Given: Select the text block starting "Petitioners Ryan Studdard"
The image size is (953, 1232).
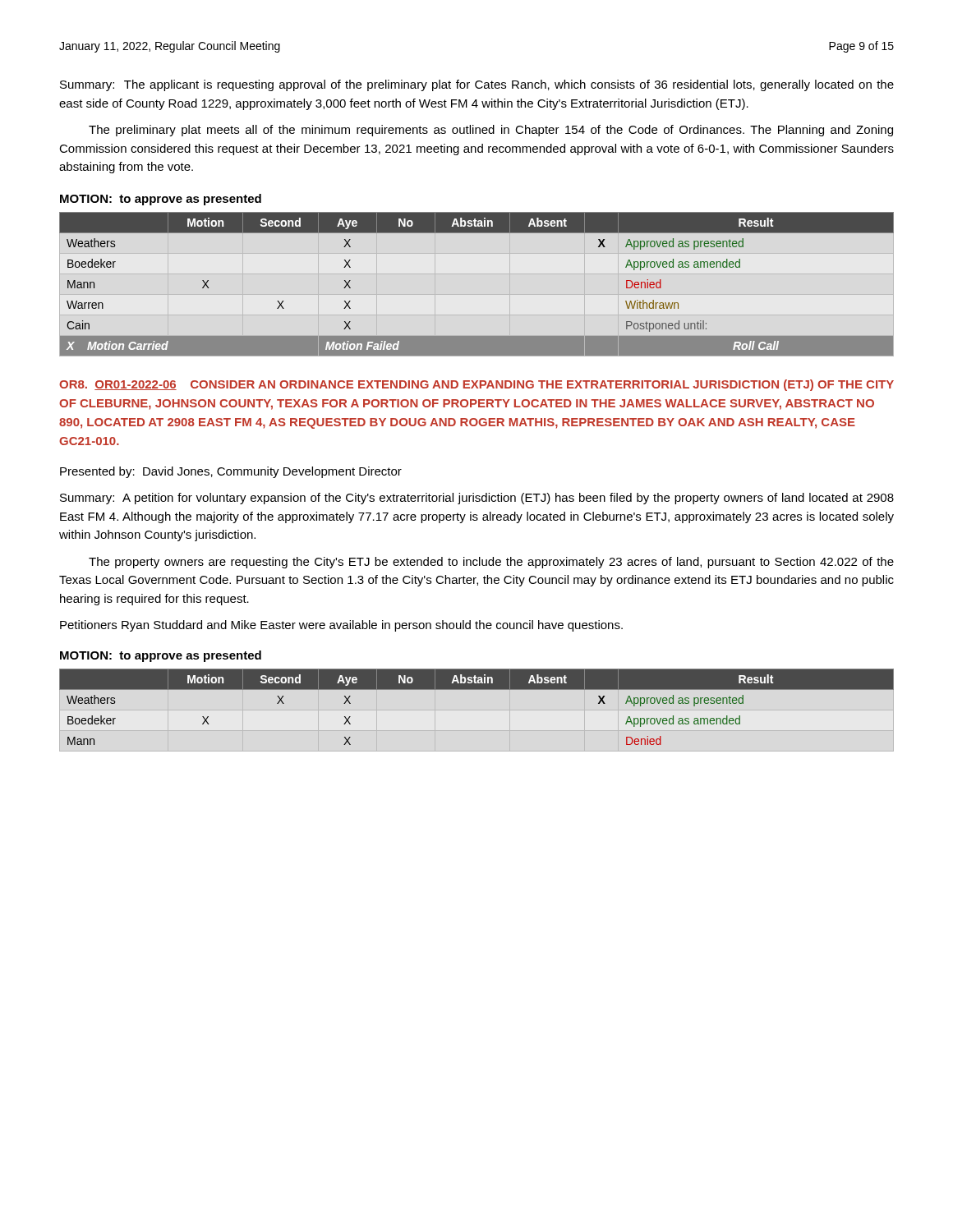Looking at the screenshot, I should coord(341,625).
